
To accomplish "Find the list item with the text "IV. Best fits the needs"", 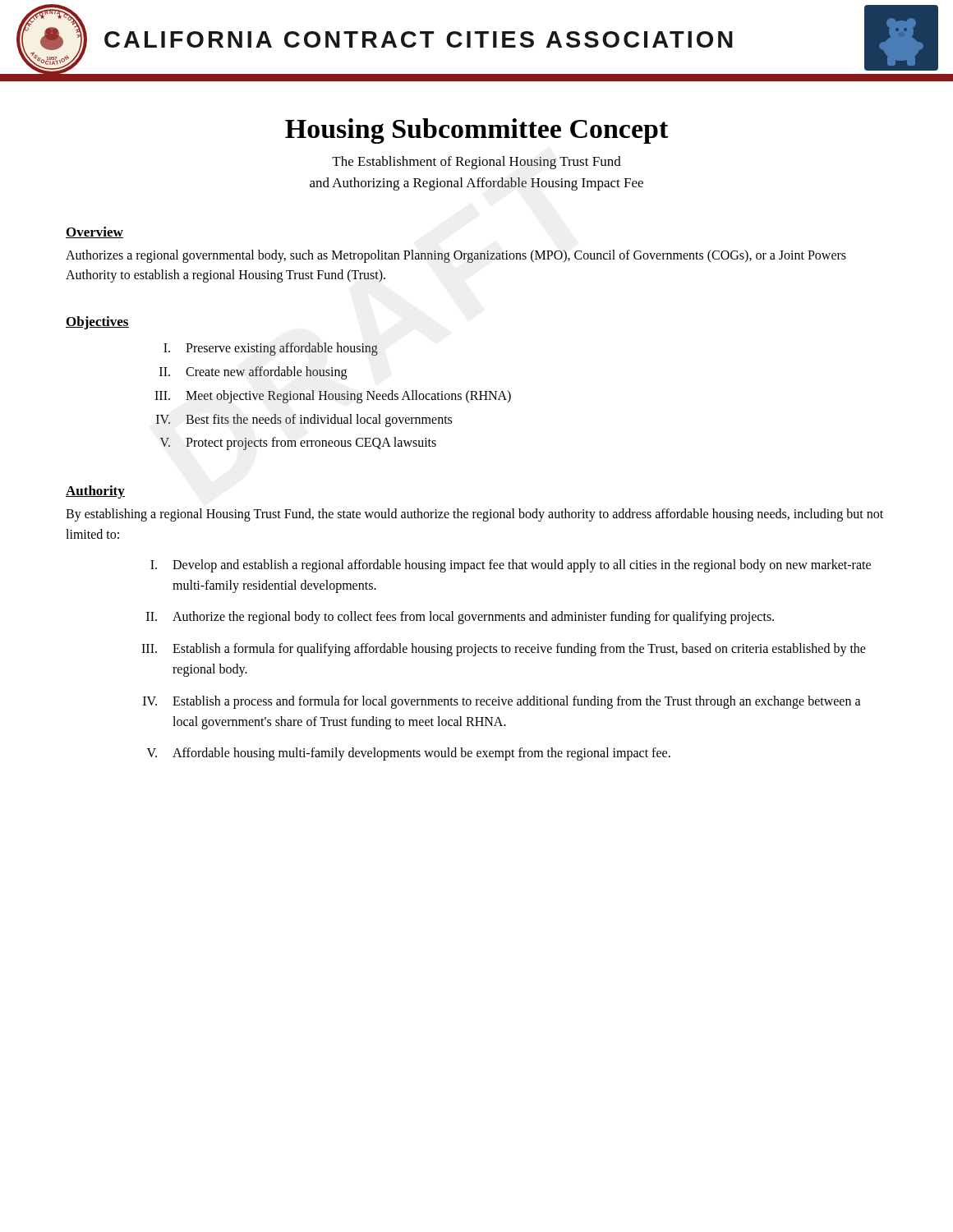I will 304,421.
